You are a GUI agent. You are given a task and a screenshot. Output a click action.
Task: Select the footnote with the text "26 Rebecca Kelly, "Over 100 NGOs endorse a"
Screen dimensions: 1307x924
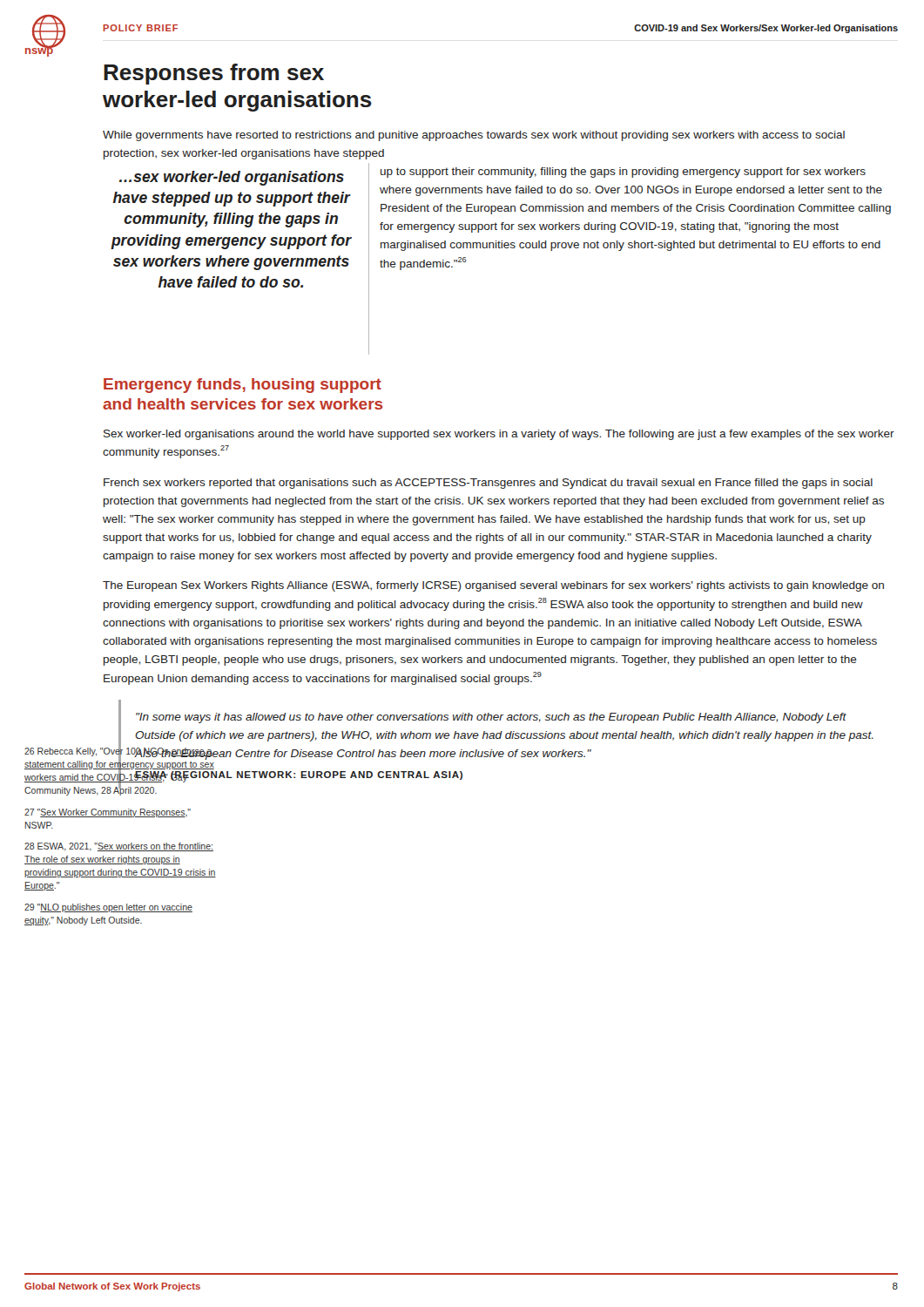click(x=119, y=771)
